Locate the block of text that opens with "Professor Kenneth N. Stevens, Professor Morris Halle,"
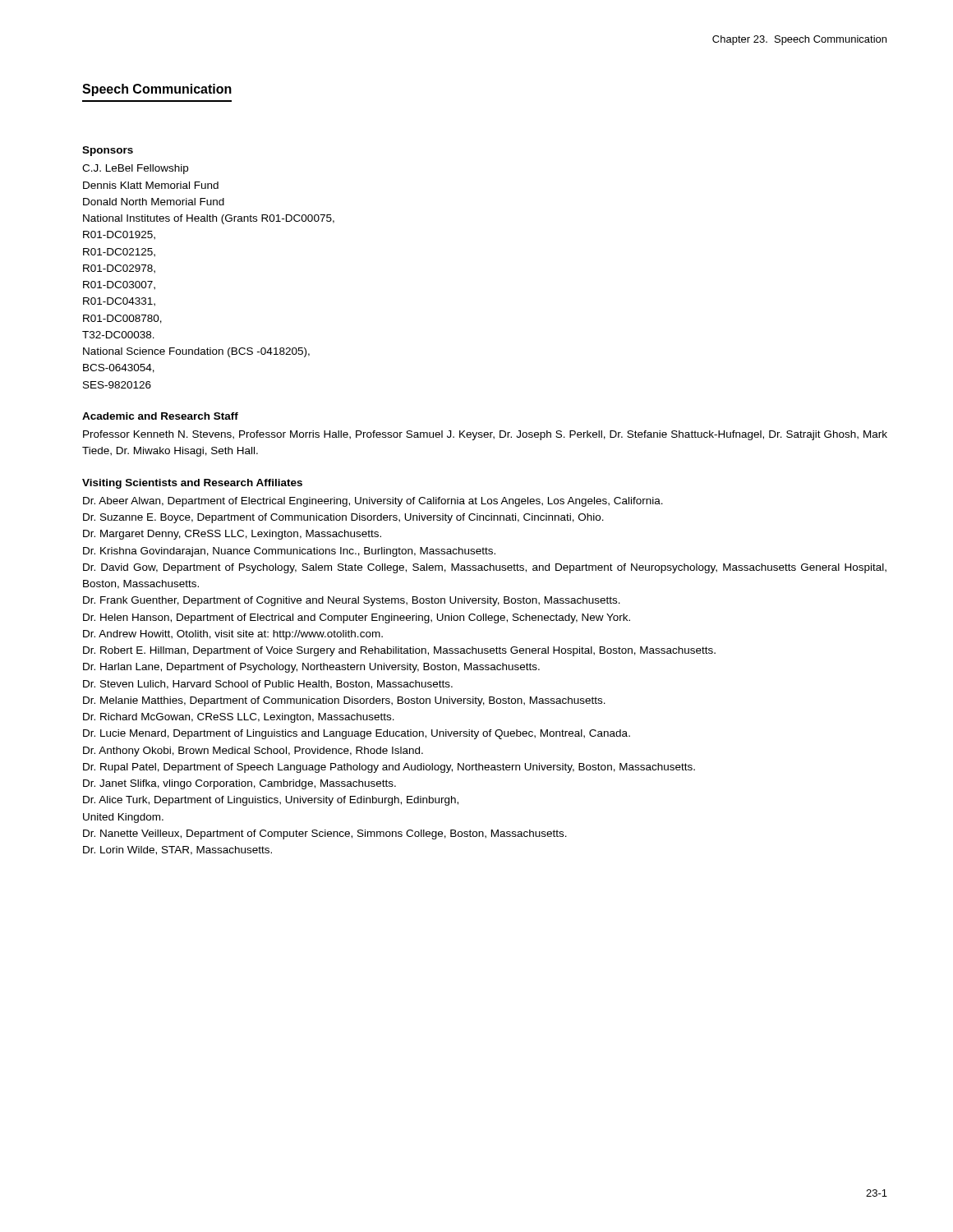 [x=485, y=442]
